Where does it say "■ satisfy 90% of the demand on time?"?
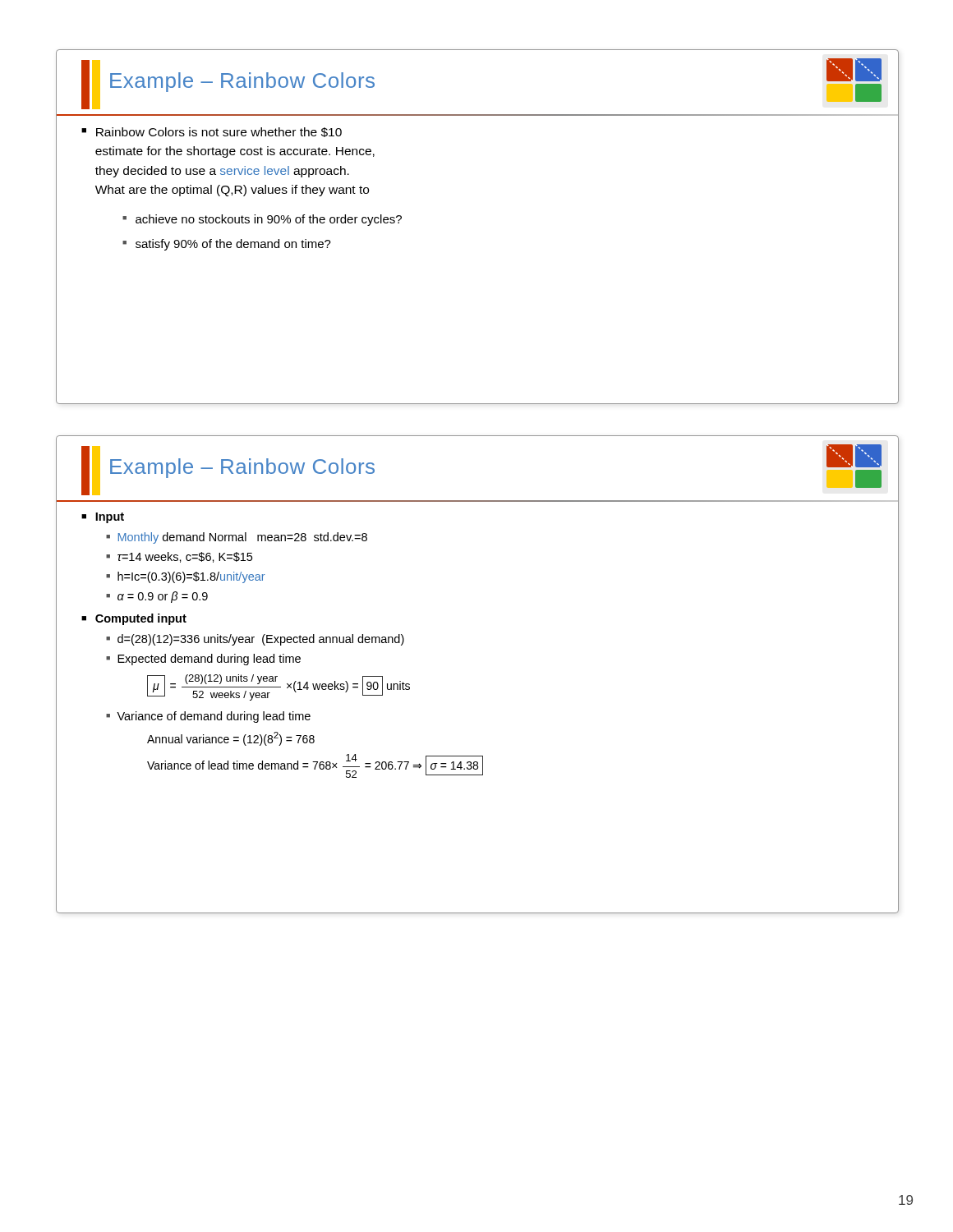 point(227,244)
